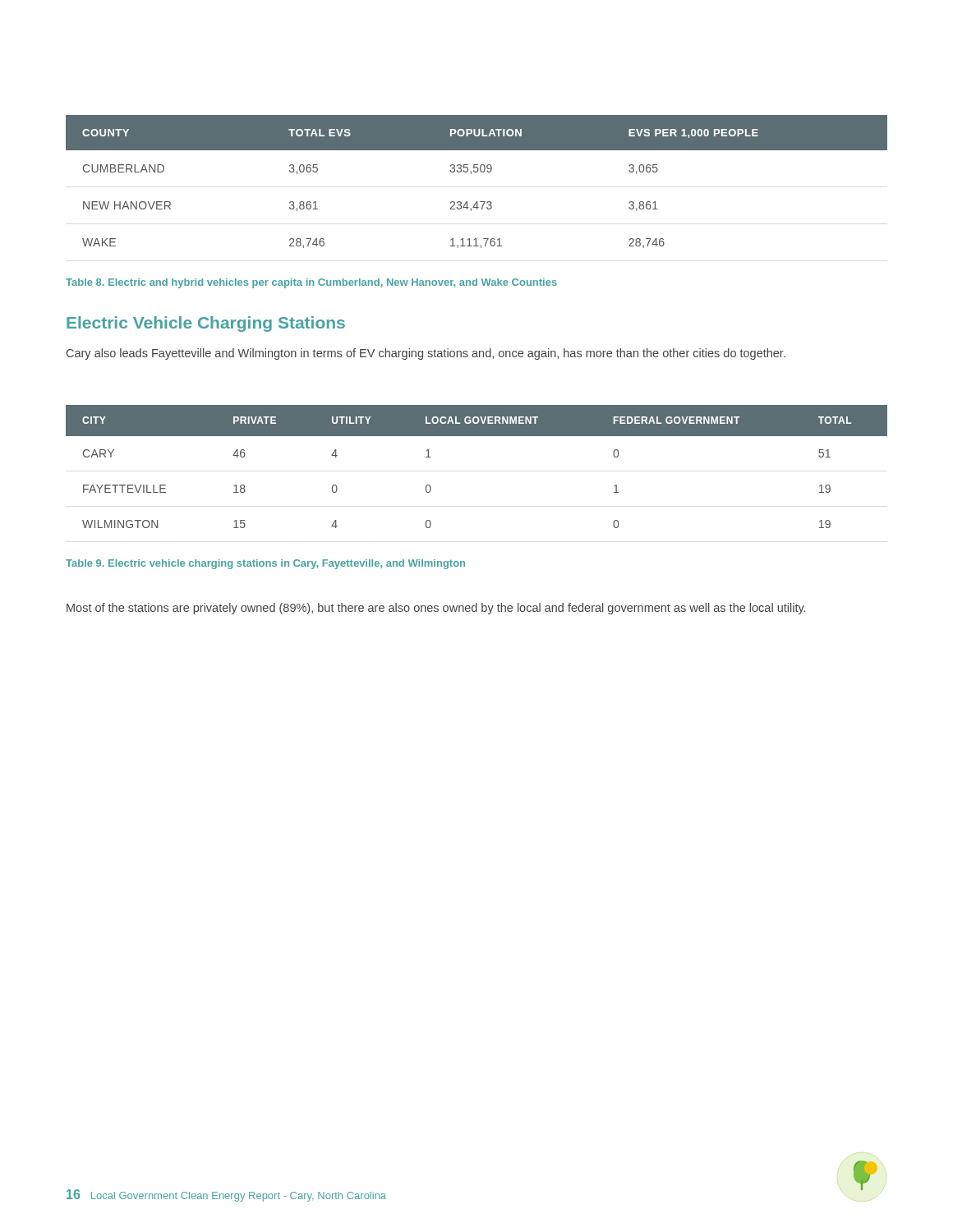Find the region starting "Electric Vehicle Charging Stations"

coord(206,322)
